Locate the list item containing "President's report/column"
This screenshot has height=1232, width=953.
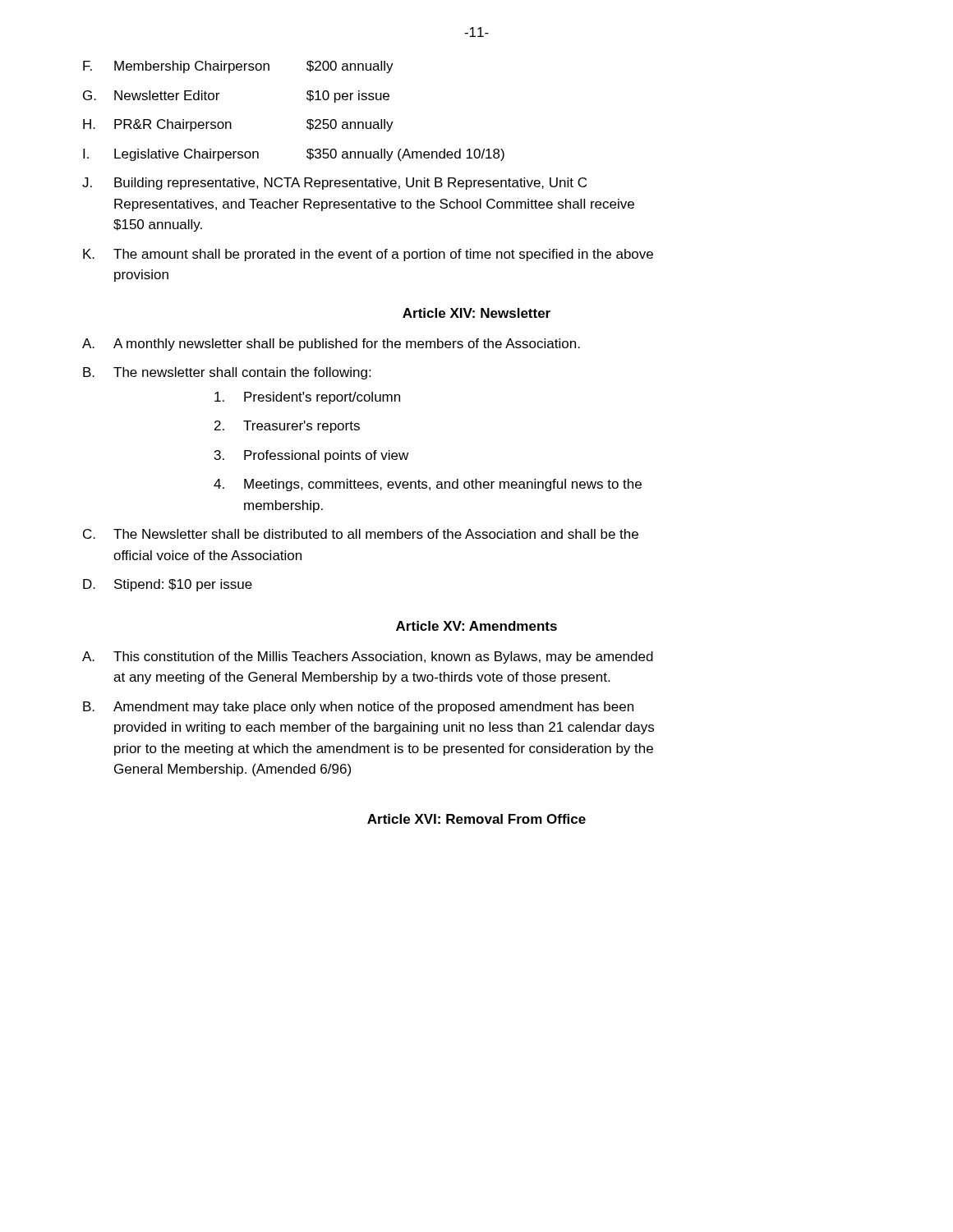pos(307,398)
